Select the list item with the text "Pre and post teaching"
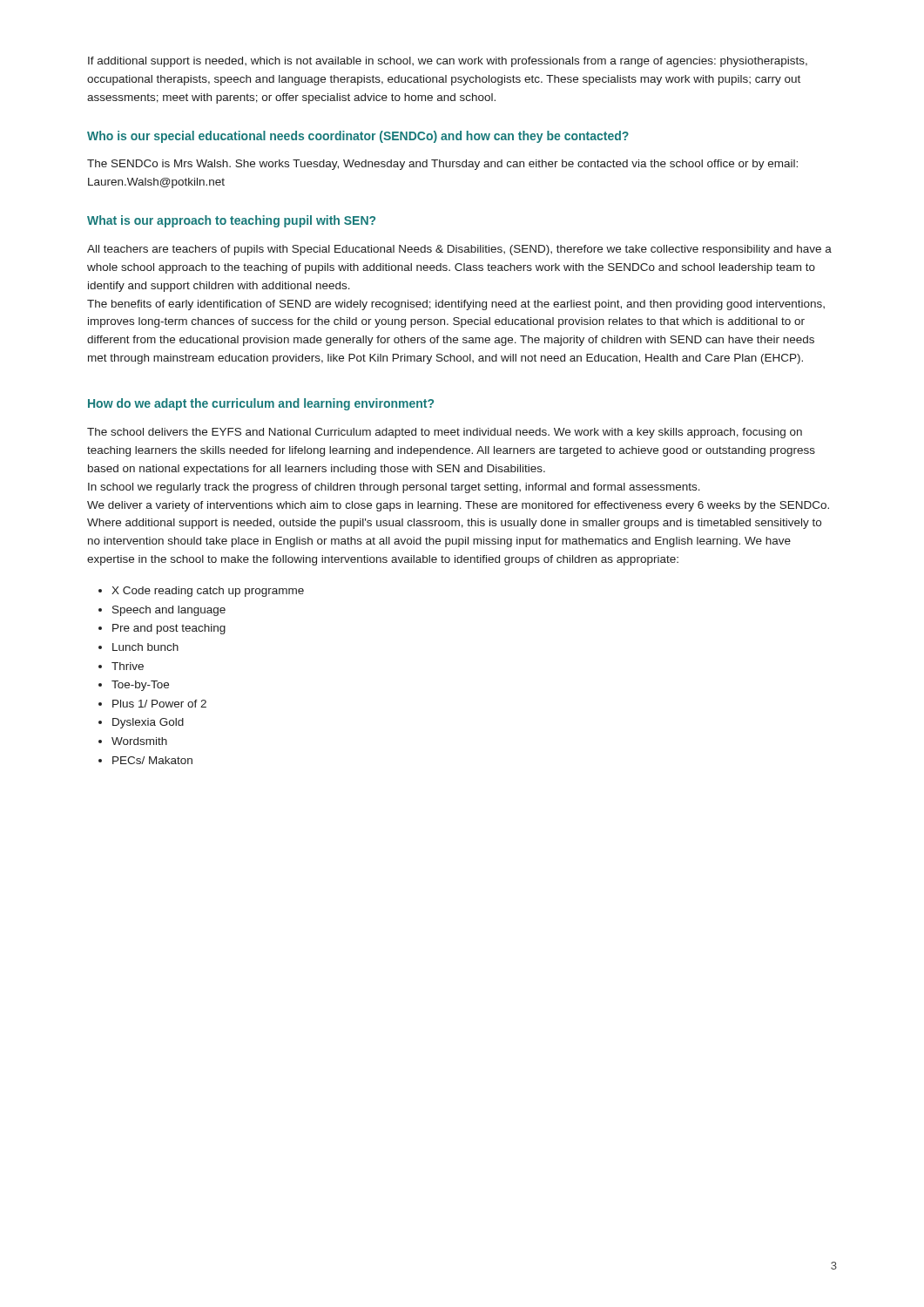Image resolution: width=924 pixels, height=1307 pixels. [169, 628]
